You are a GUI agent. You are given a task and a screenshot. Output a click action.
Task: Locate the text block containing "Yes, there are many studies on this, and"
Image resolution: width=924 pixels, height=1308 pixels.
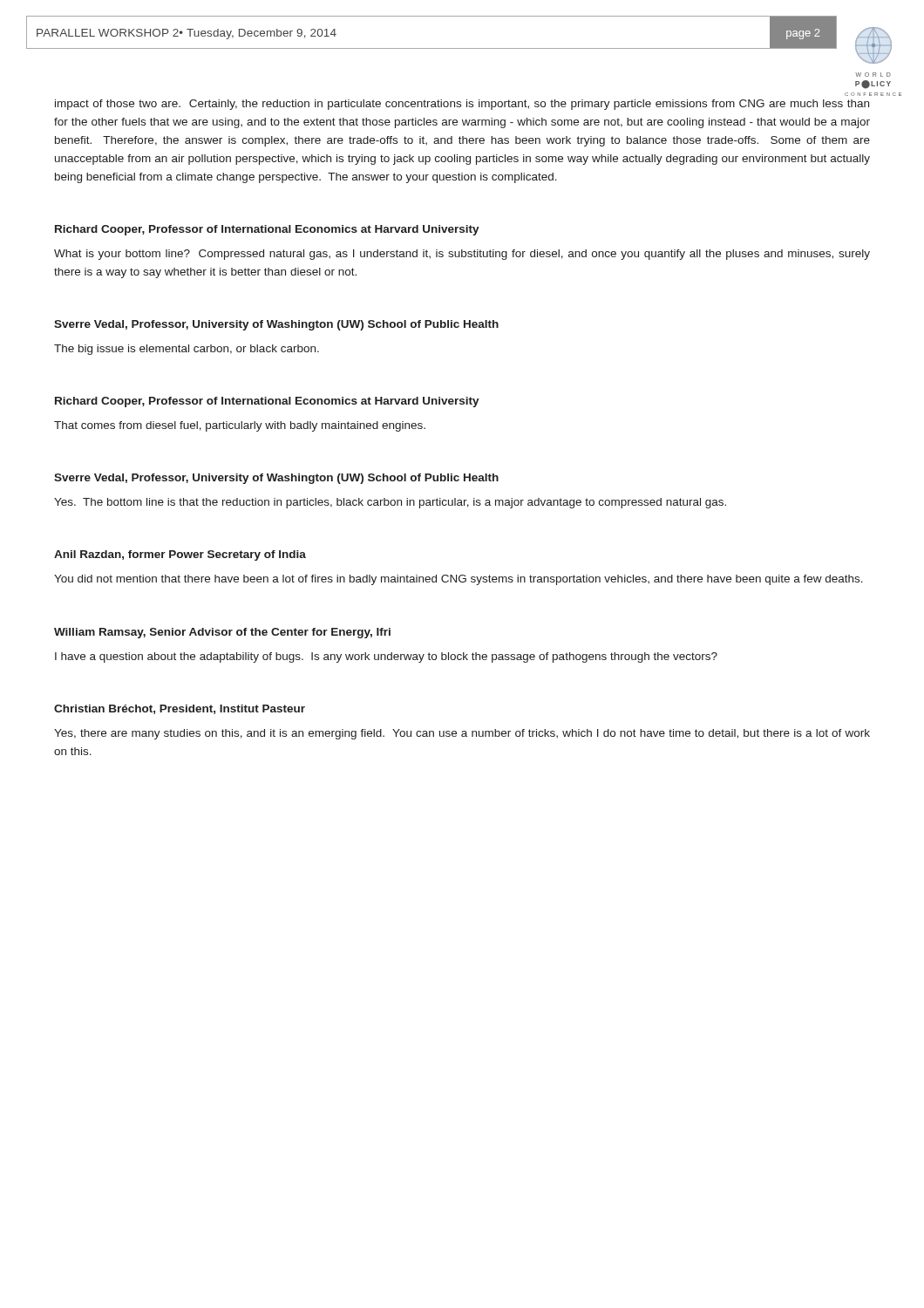tap(462, 742)
